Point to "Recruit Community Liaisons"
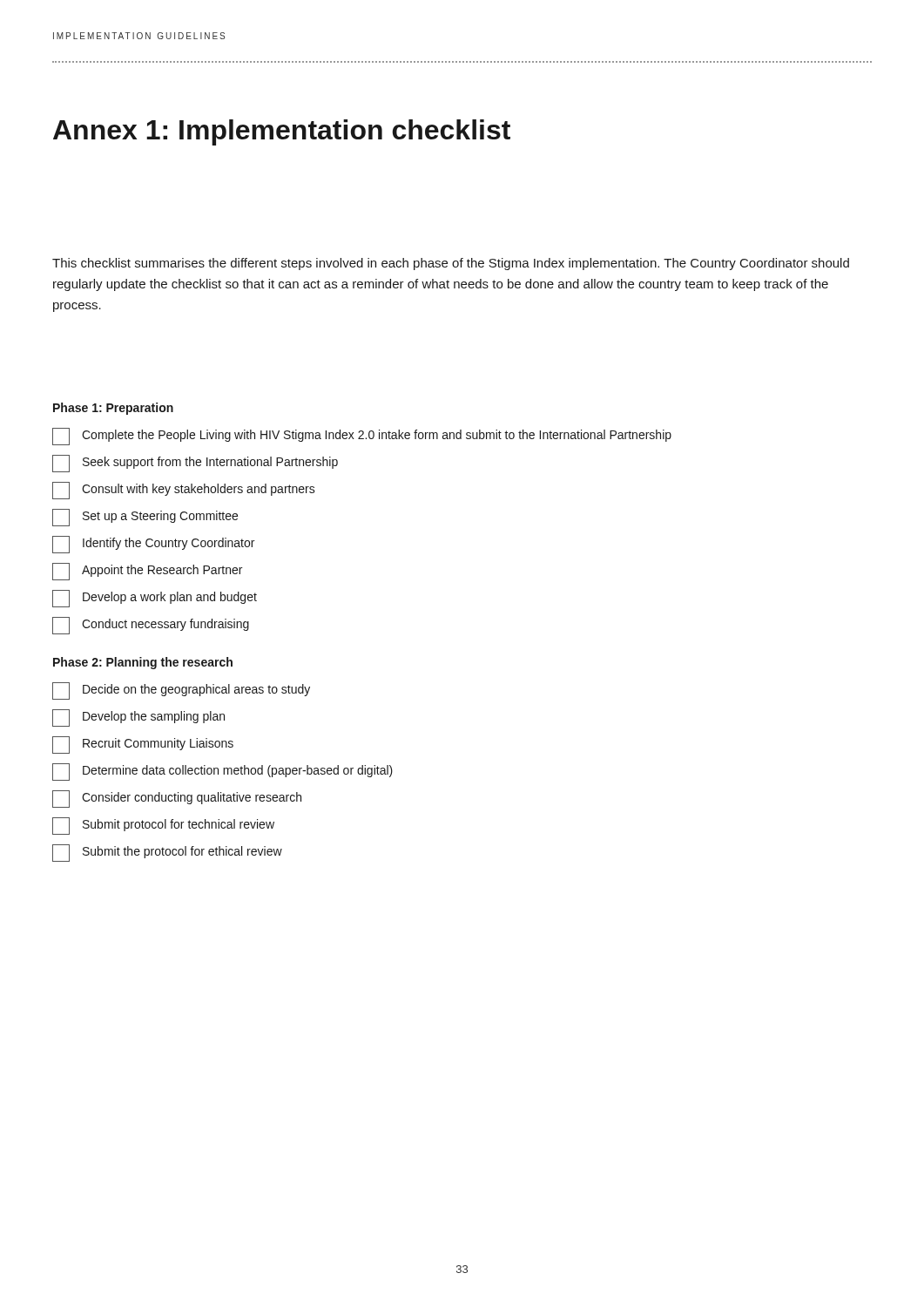Image resolution: width=924 pixels, height=1307 pixels. click(143, 745)
